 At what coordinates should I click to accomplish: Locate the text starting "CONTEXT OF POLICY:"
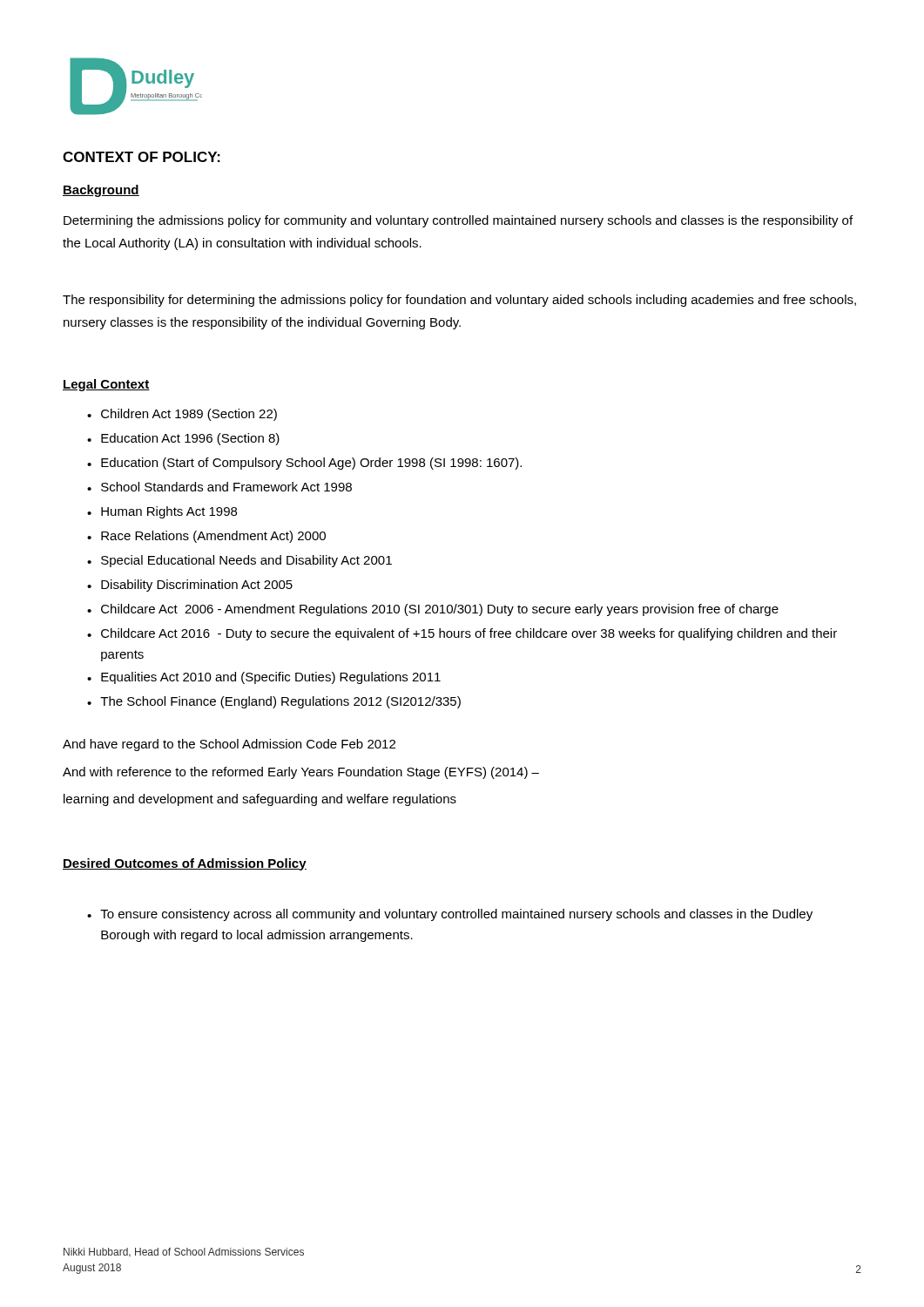142,157
